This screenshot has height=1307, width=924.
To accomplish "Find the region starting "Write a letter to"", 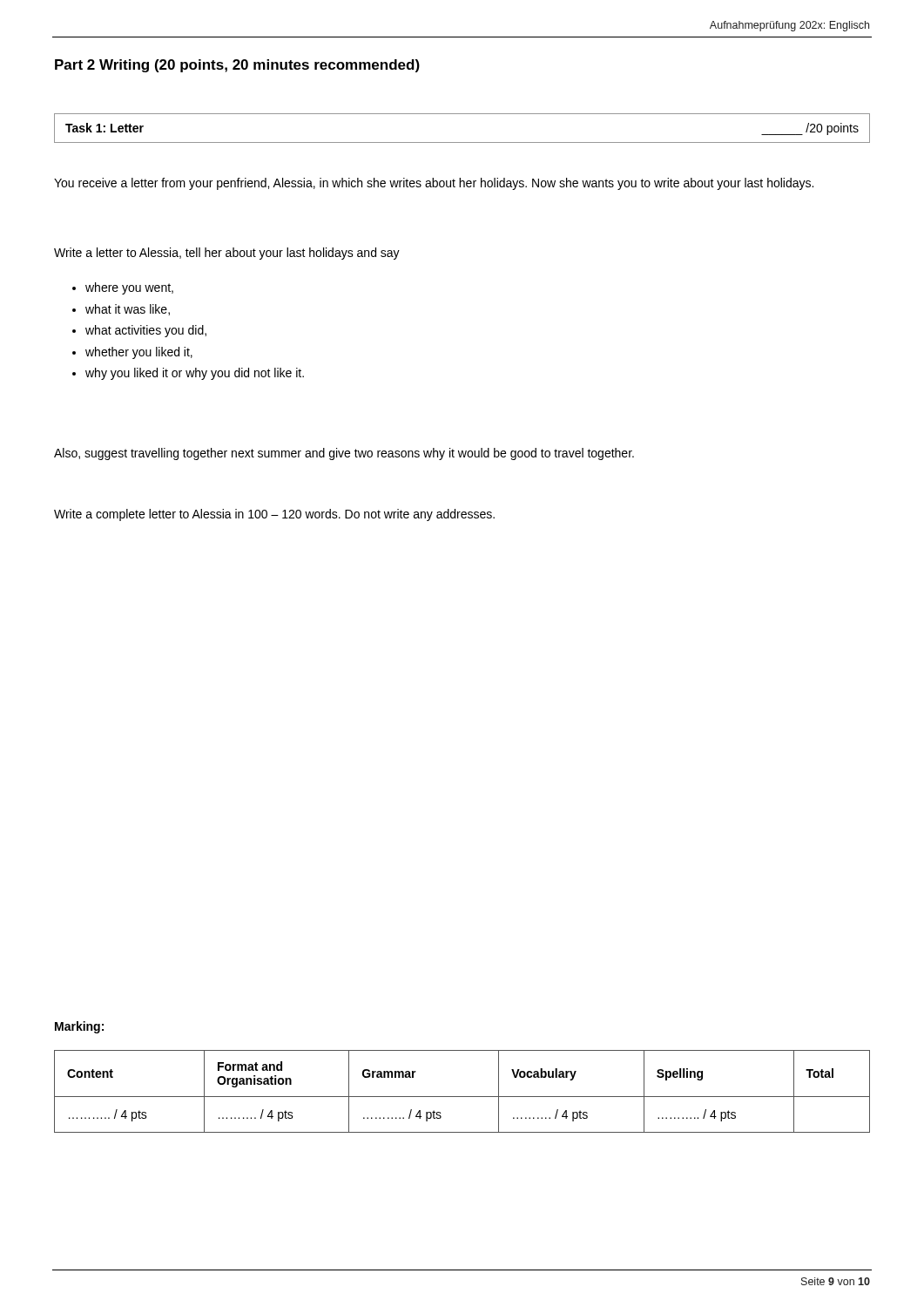I will click(227, 253).
